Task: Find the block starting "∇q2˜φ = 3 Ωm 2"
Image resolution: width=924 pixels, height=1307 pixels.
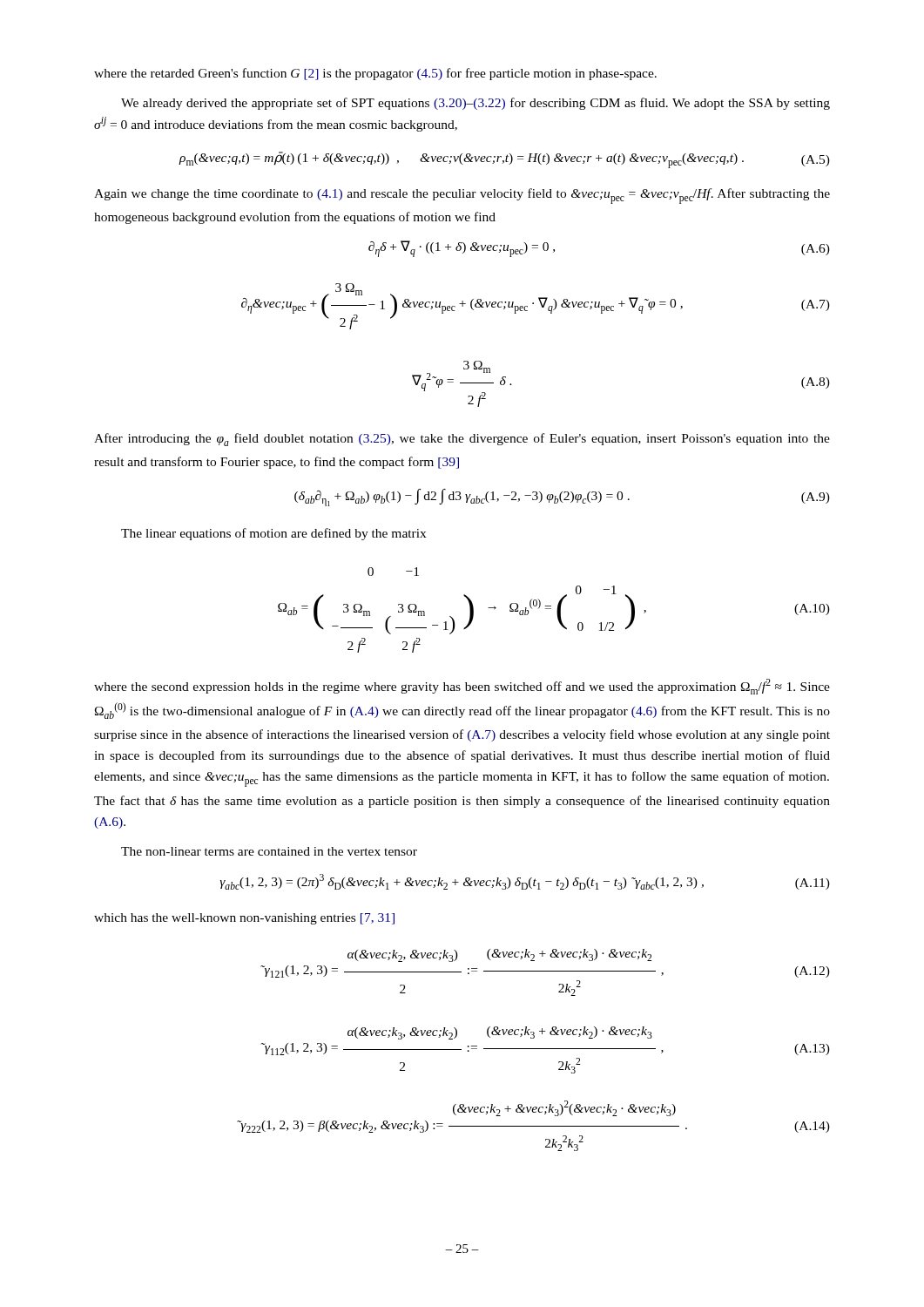Action: tap(462, 382)
